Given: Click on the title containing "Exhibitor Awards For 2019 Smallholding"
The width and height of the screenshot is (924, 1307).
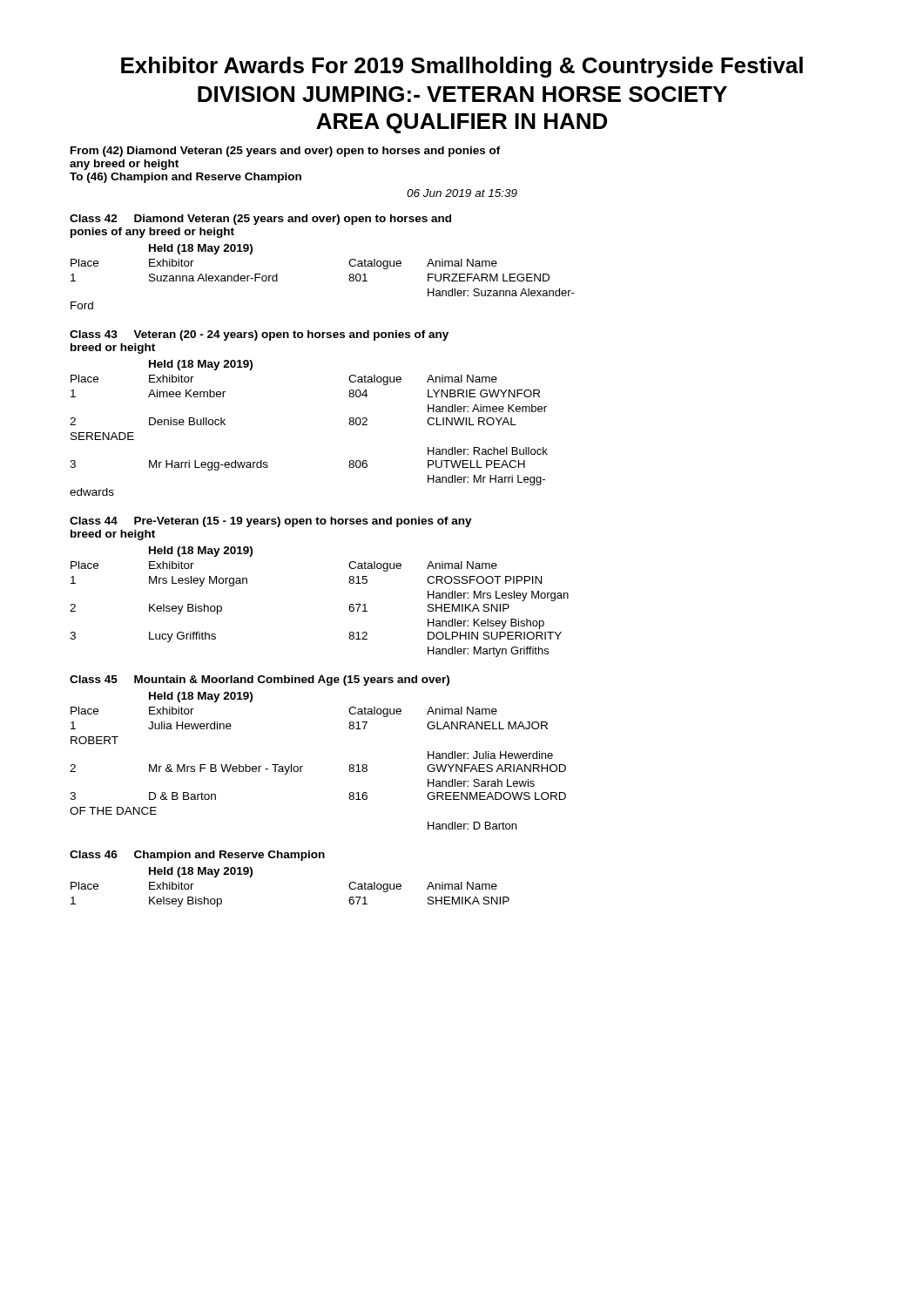Looking at the screenshot, I should pyautogui.click(x=462, y=94).
